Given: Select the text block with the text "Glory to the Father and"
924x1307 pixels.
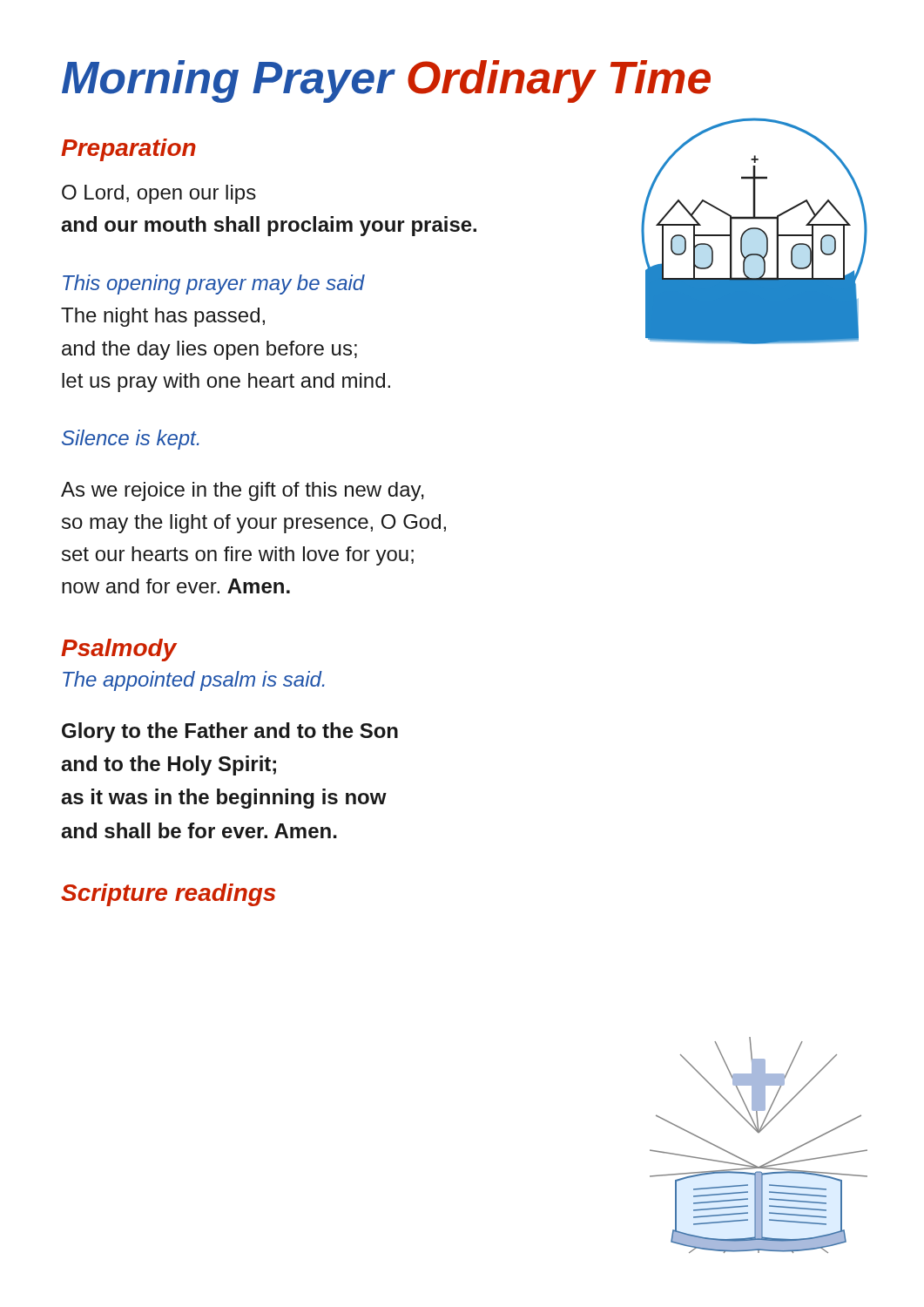Looking at the screenshot, I should [230, 781].
